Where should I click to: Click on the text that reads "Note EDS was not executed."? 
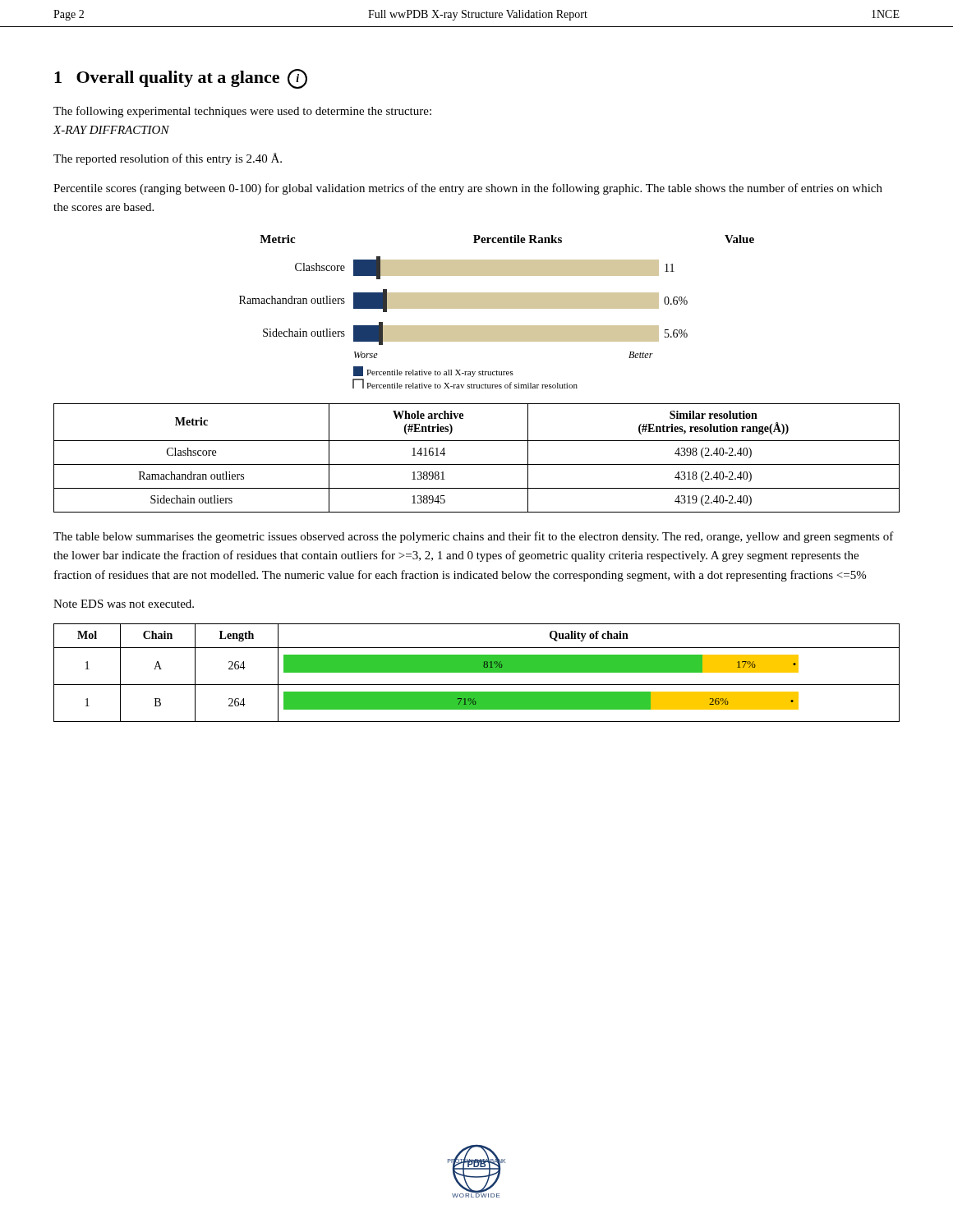point(124,604)
